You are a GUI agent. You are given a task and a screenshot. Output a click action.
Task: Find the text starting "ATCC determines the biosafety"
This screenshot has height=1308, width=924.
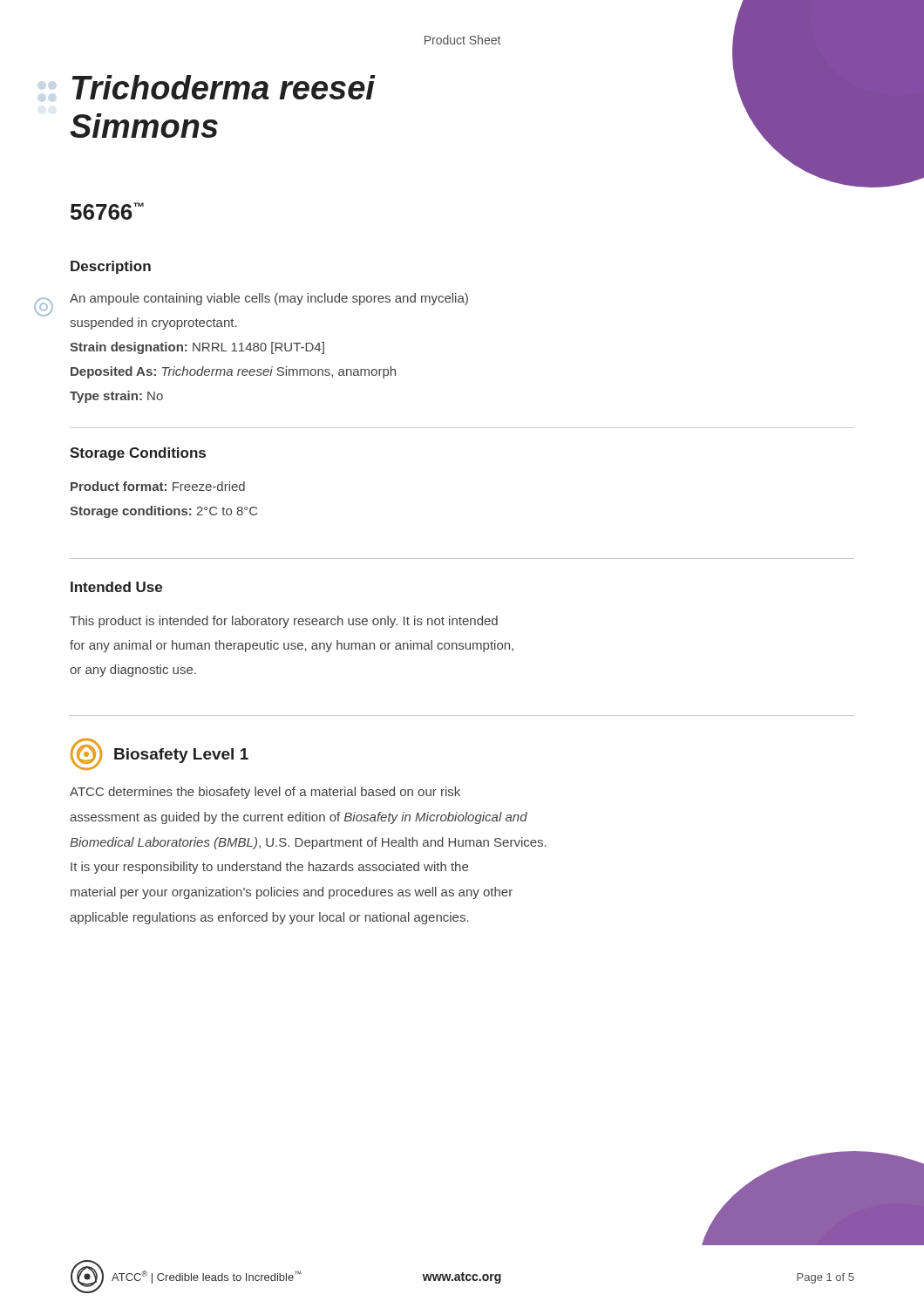pyautogui.click(x=462, y=855)
